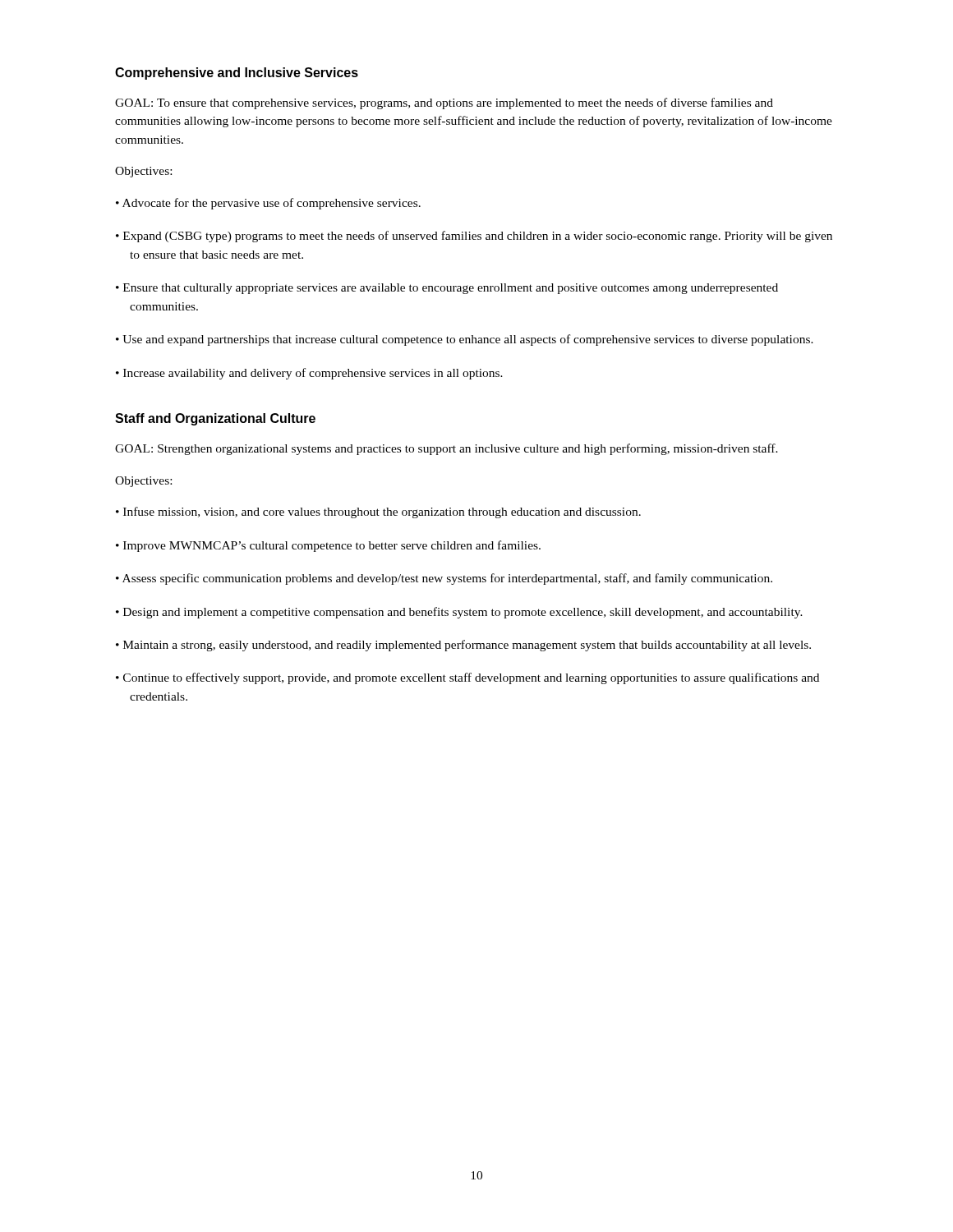Point to "Staff and Organizational Culture"
The height and width of the screenshot is (1232, 953).
(x=215, y=419)
